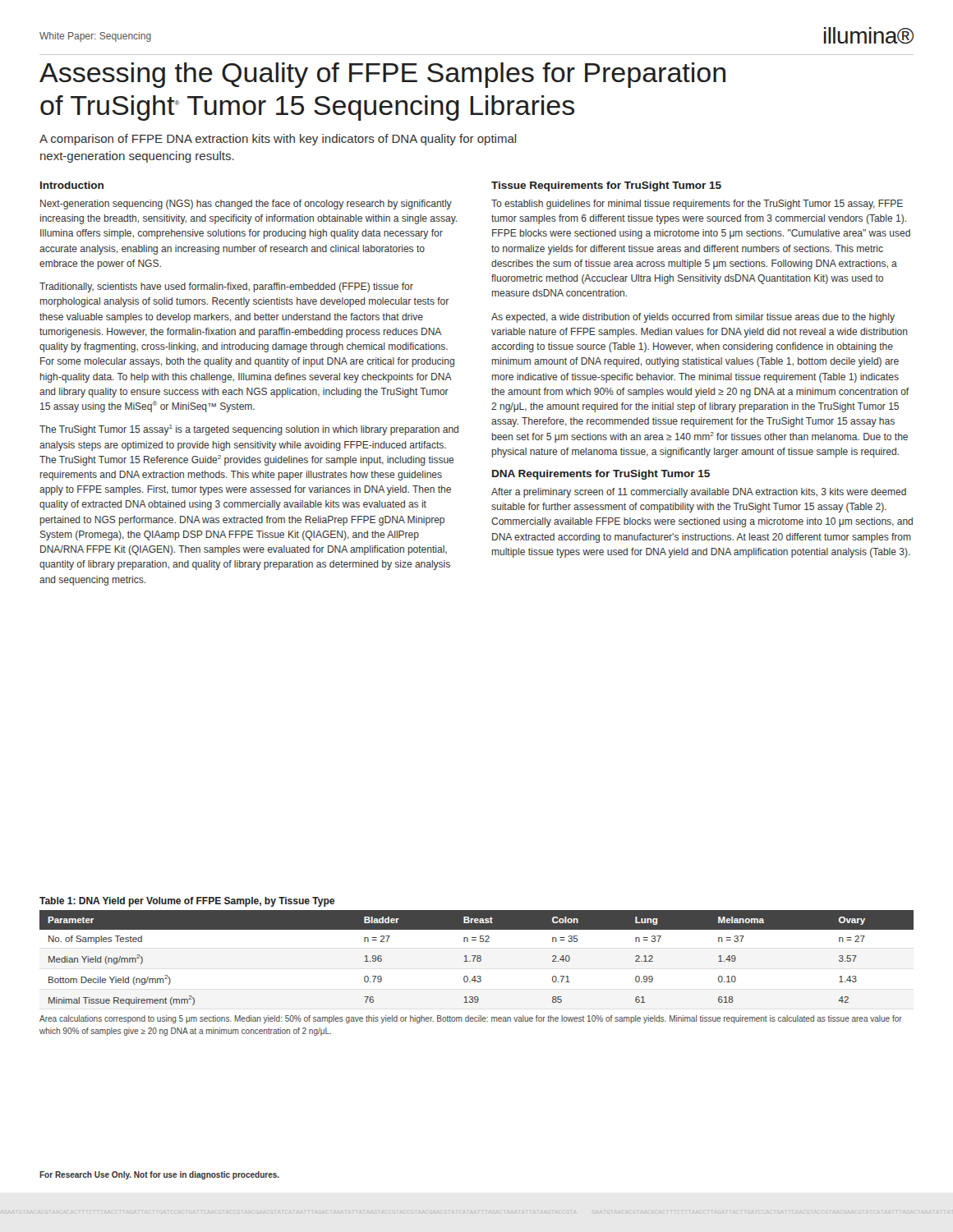Locate the table with the text "n = 37"
This screenshot has height=1232, width=953.
coord(476,960)
